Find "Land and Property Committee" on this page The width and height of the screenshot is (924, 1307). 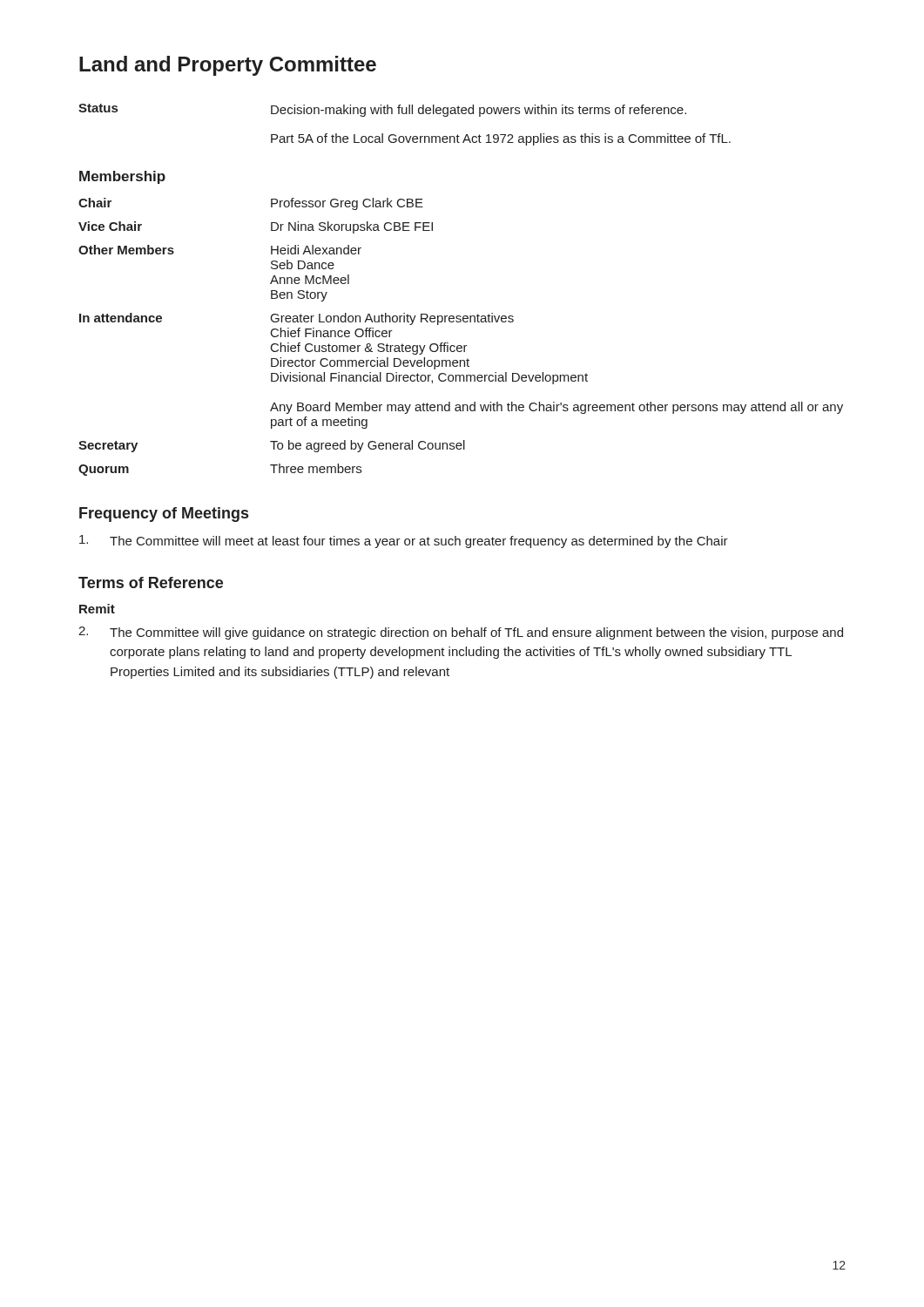pyautogui.click(x=228, y=64)
